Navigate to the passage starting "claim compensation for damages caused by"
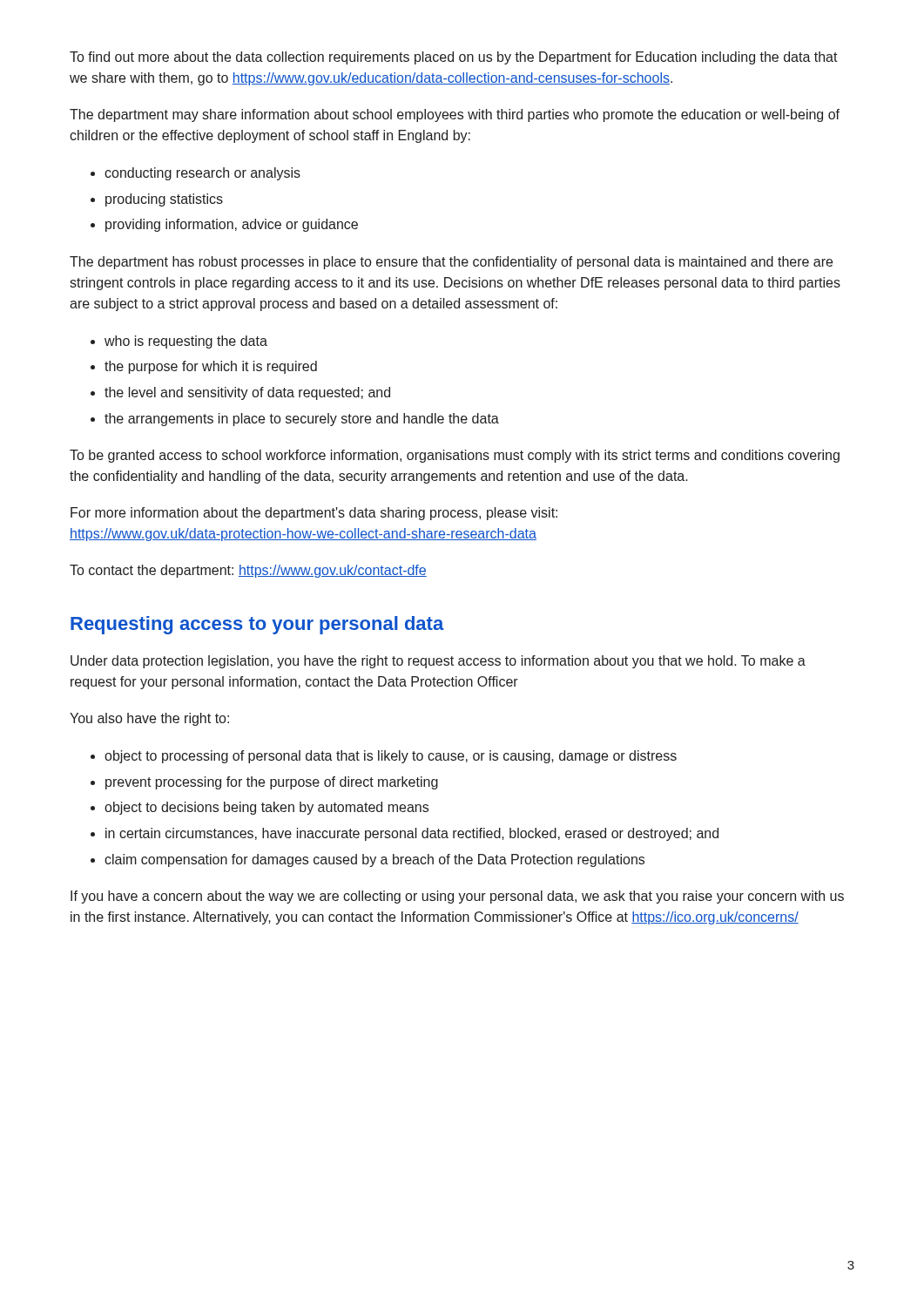This screenshot has width=924, height=1307. coord(375,859)
